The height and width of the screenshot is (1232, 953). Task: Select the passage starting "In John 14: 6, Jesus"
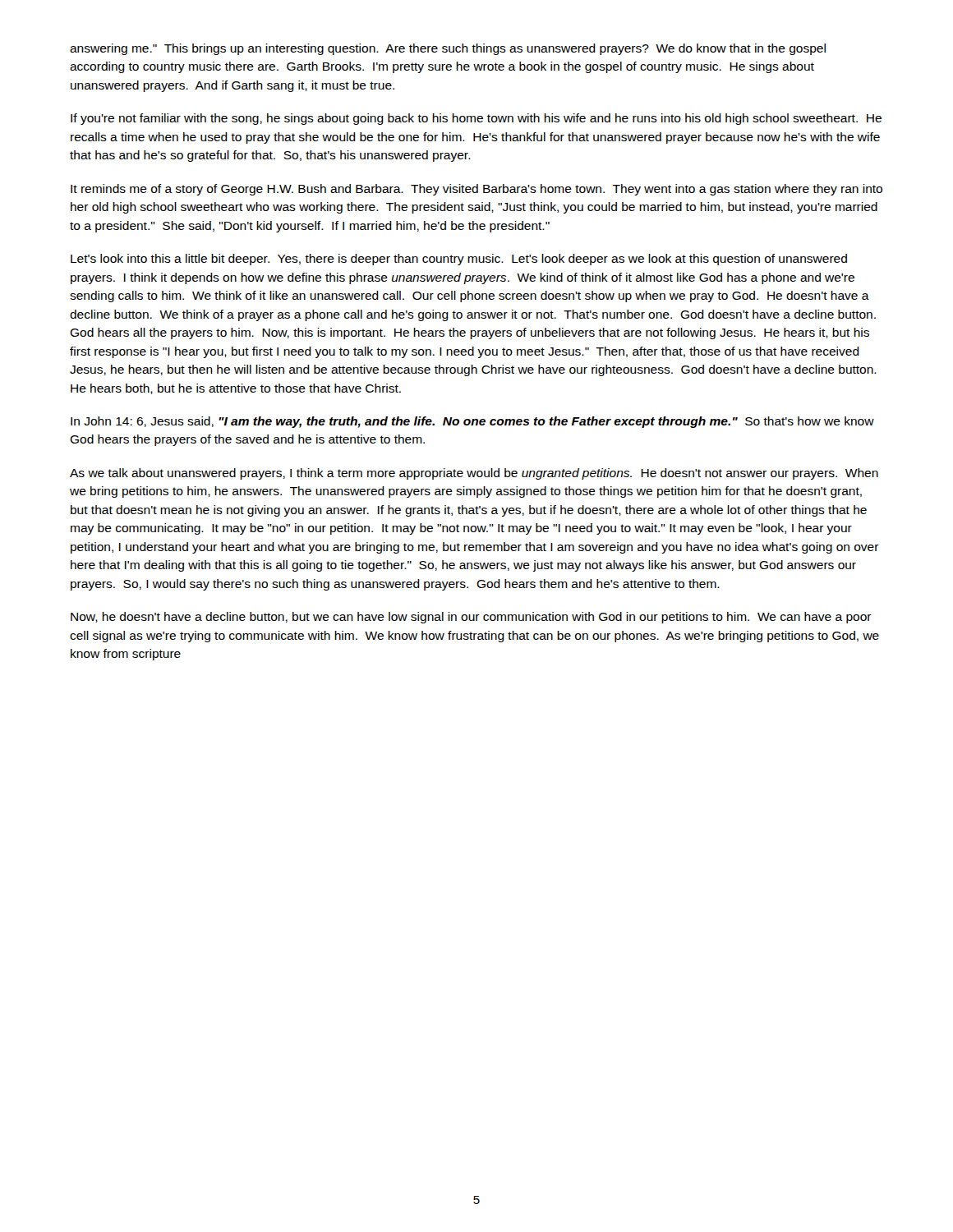click(472, 430)
